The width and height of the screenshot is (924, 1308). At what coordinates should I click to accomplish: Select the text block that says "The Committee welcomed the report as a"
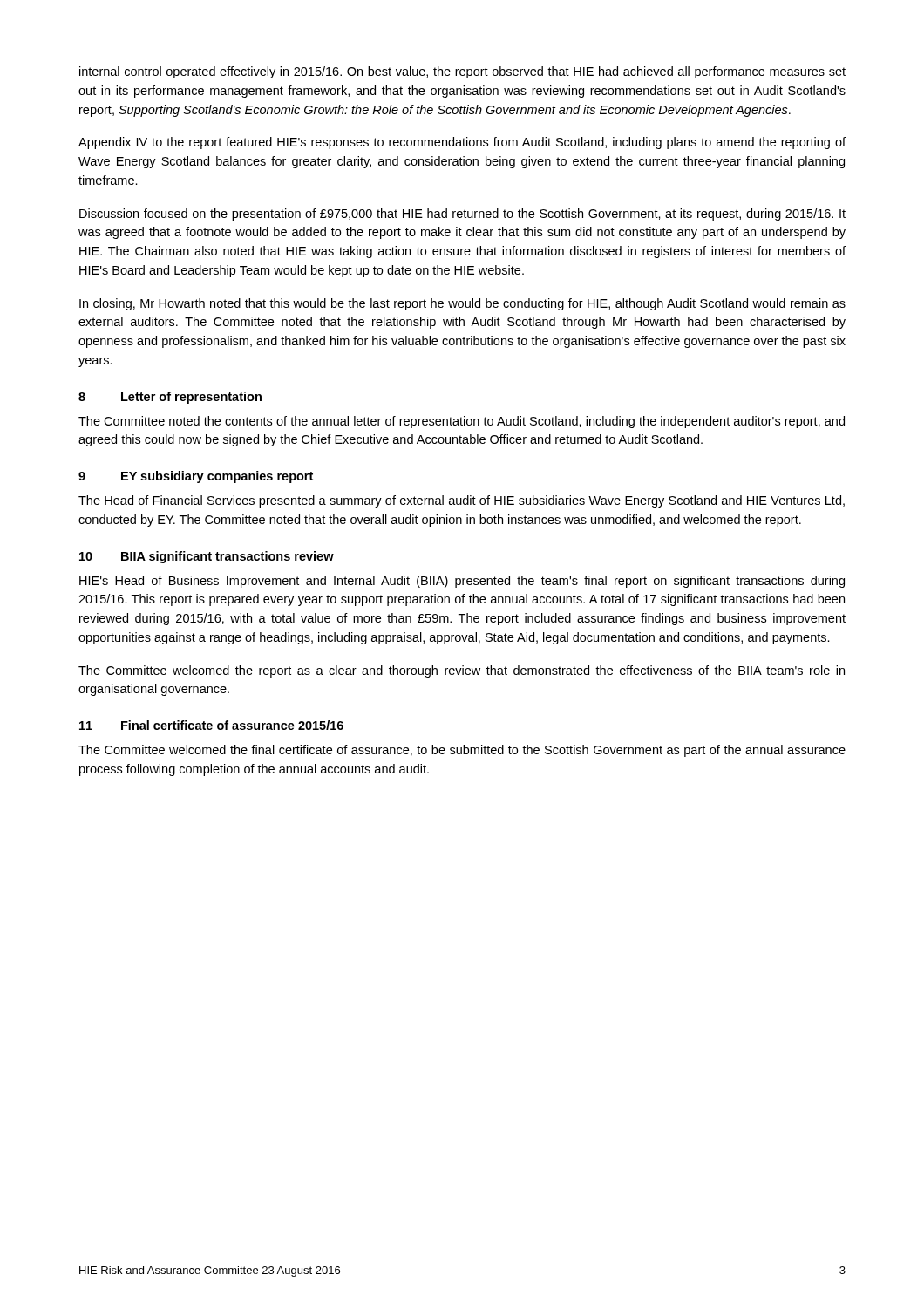click(462, 680)
